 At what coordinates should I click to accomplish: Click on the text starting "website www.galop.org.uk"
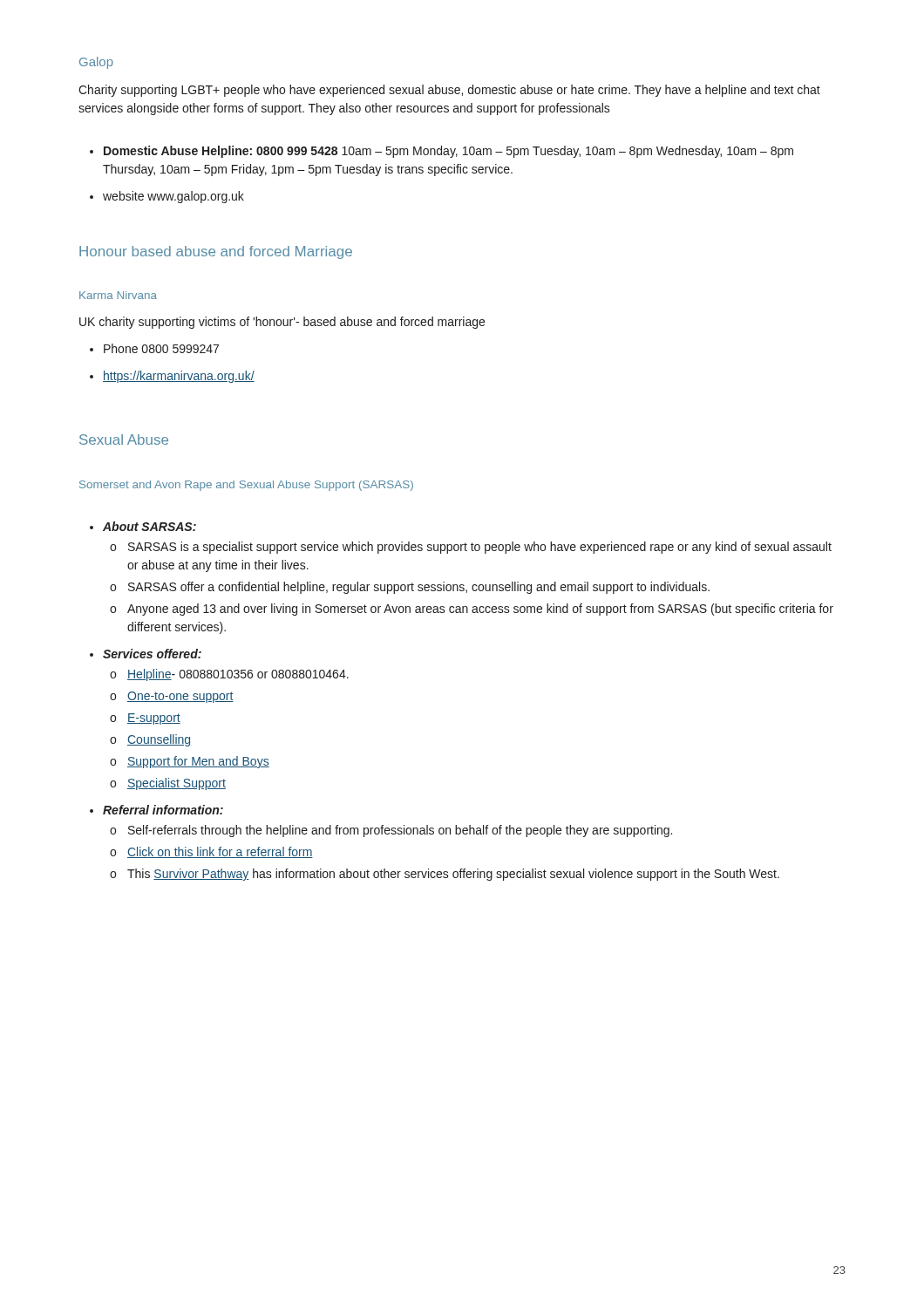click(x=167, y=197)
